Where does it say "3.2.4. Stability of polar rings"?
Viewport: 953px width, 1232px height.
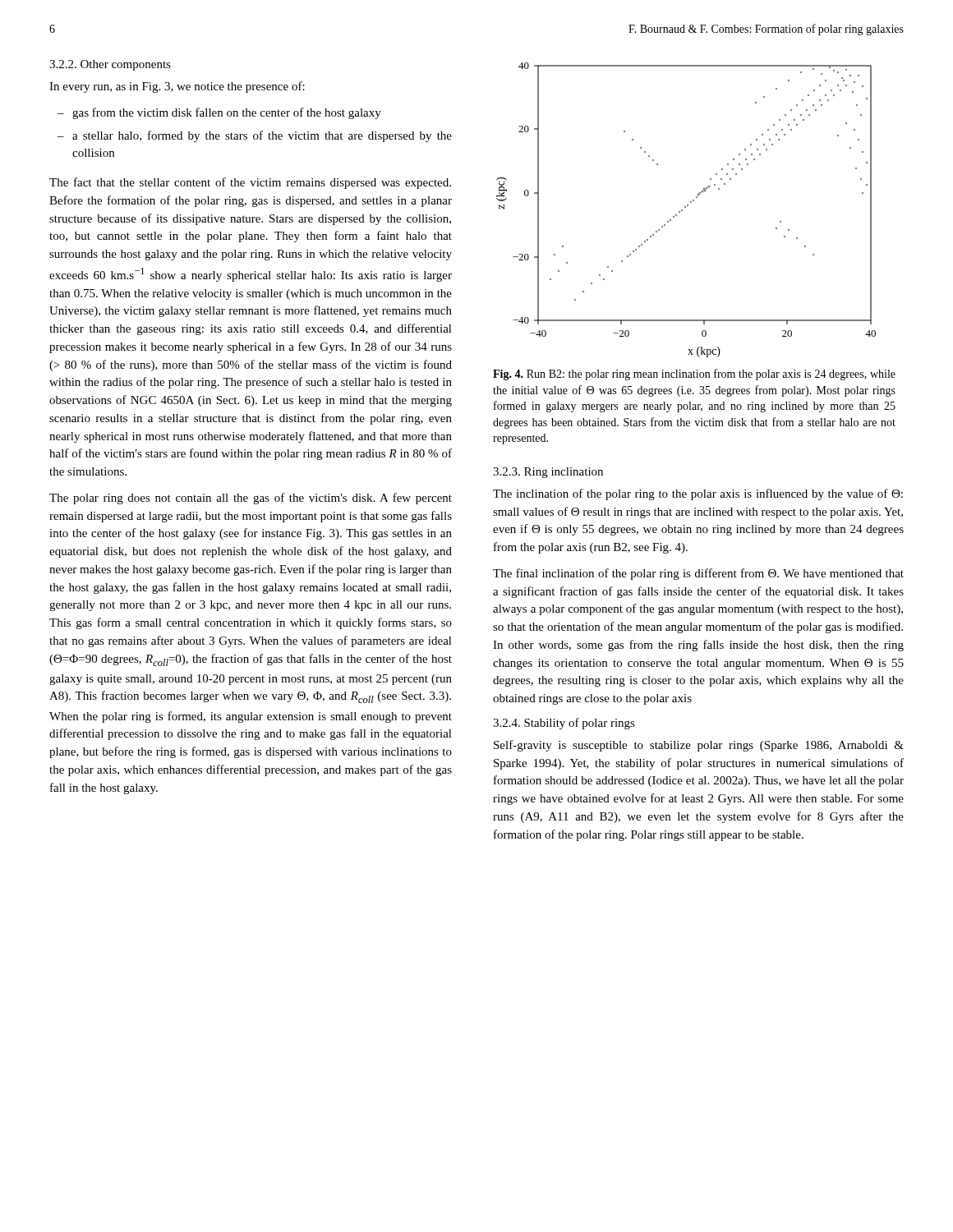564,723
